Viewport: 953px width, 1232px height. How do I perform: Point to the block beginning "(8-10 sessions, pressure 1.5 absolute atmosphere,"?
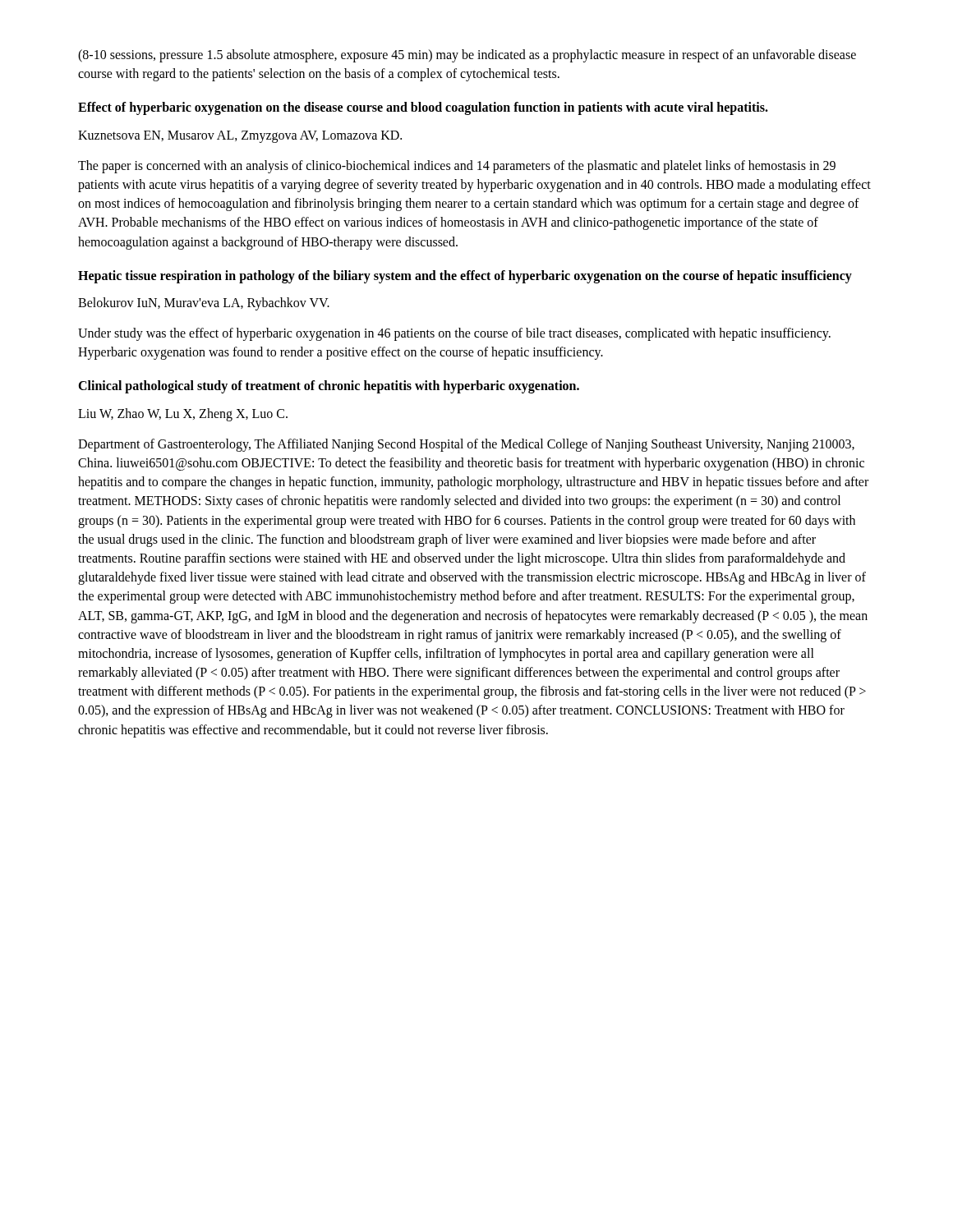(x=467, y=64)
